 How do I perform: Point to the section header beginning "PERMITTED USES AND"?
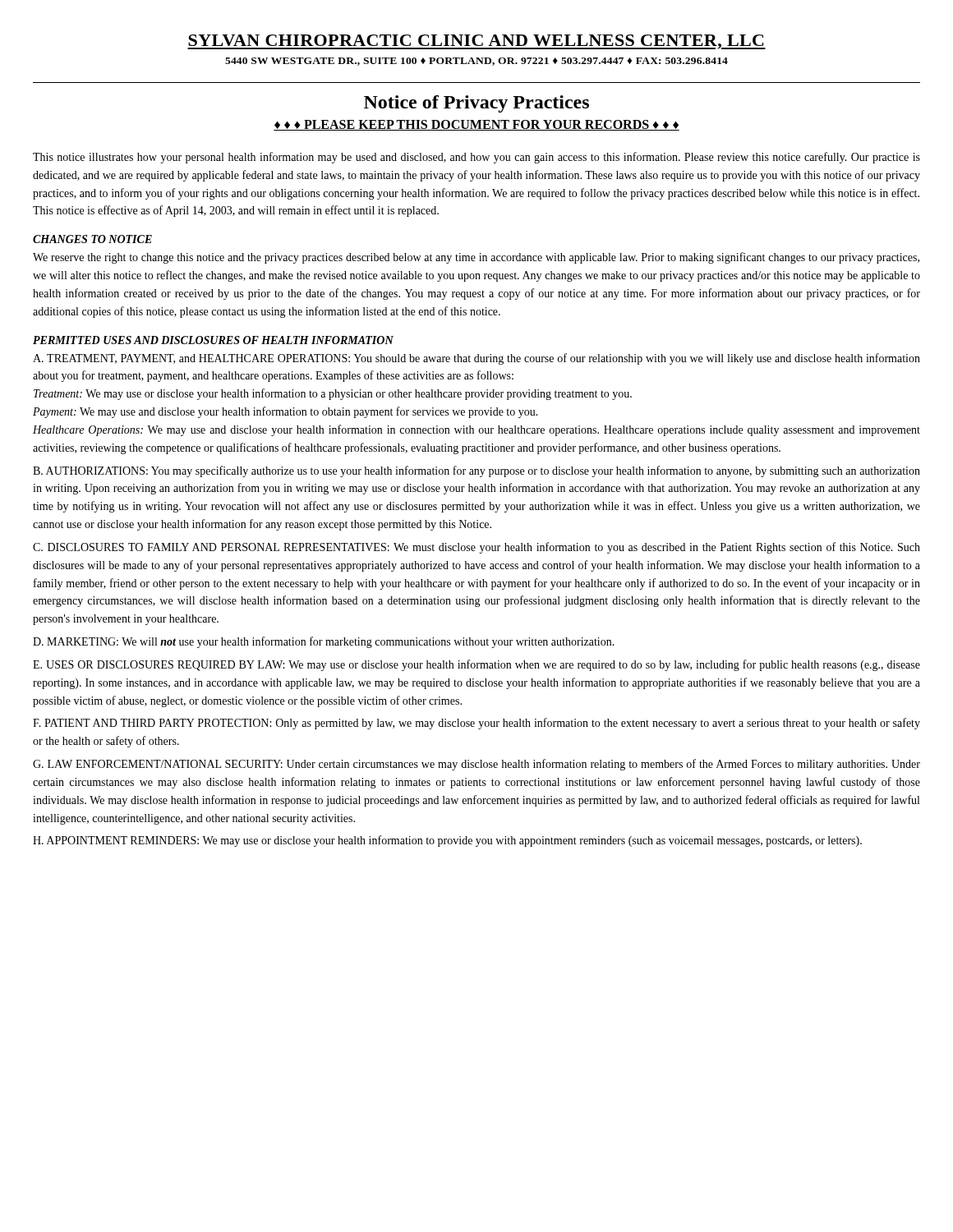click(213, 340)
